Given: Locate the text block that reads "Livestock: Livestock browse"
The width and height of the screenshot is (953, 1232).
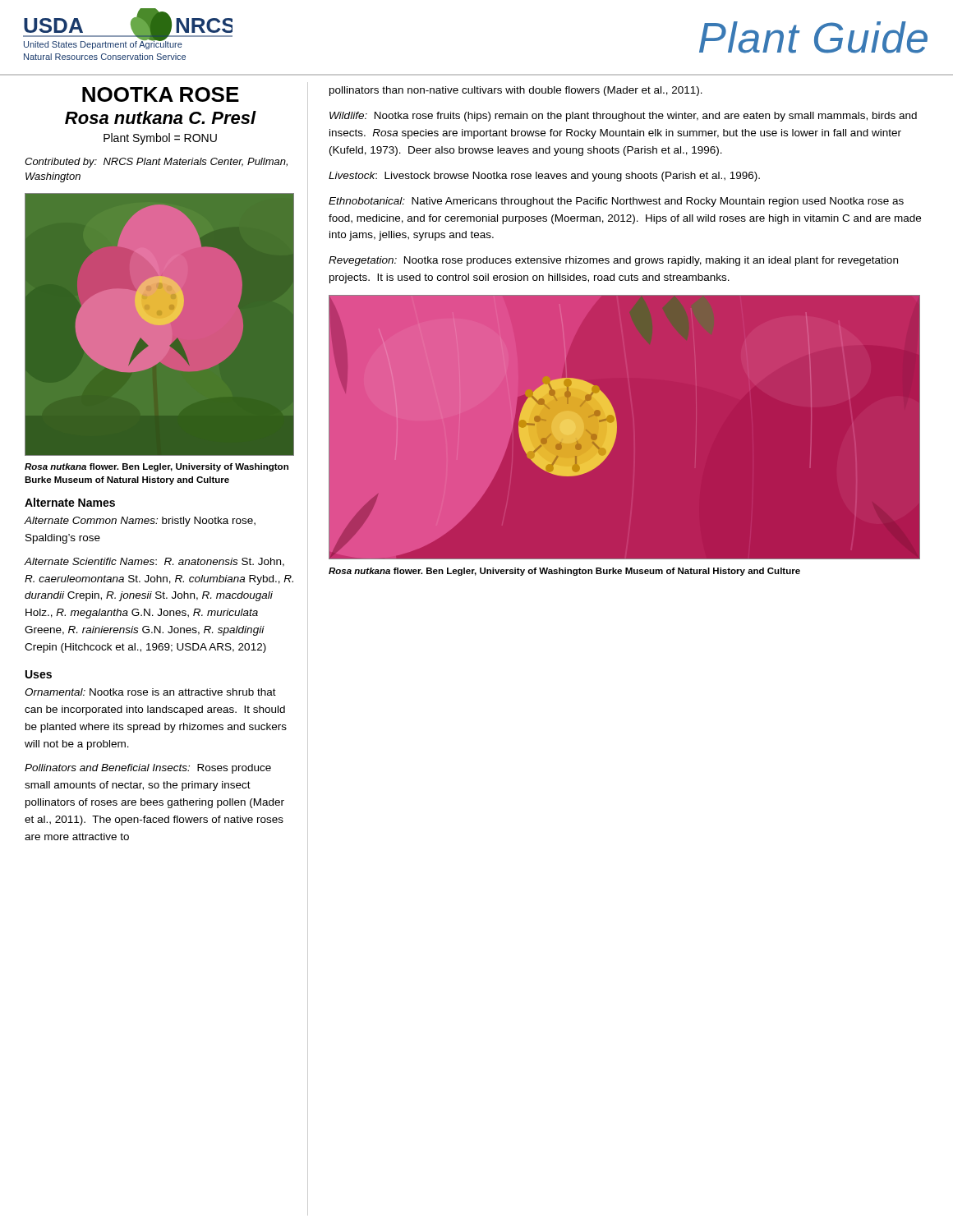Looking at the screenshot, I should [x=545, y=175].
